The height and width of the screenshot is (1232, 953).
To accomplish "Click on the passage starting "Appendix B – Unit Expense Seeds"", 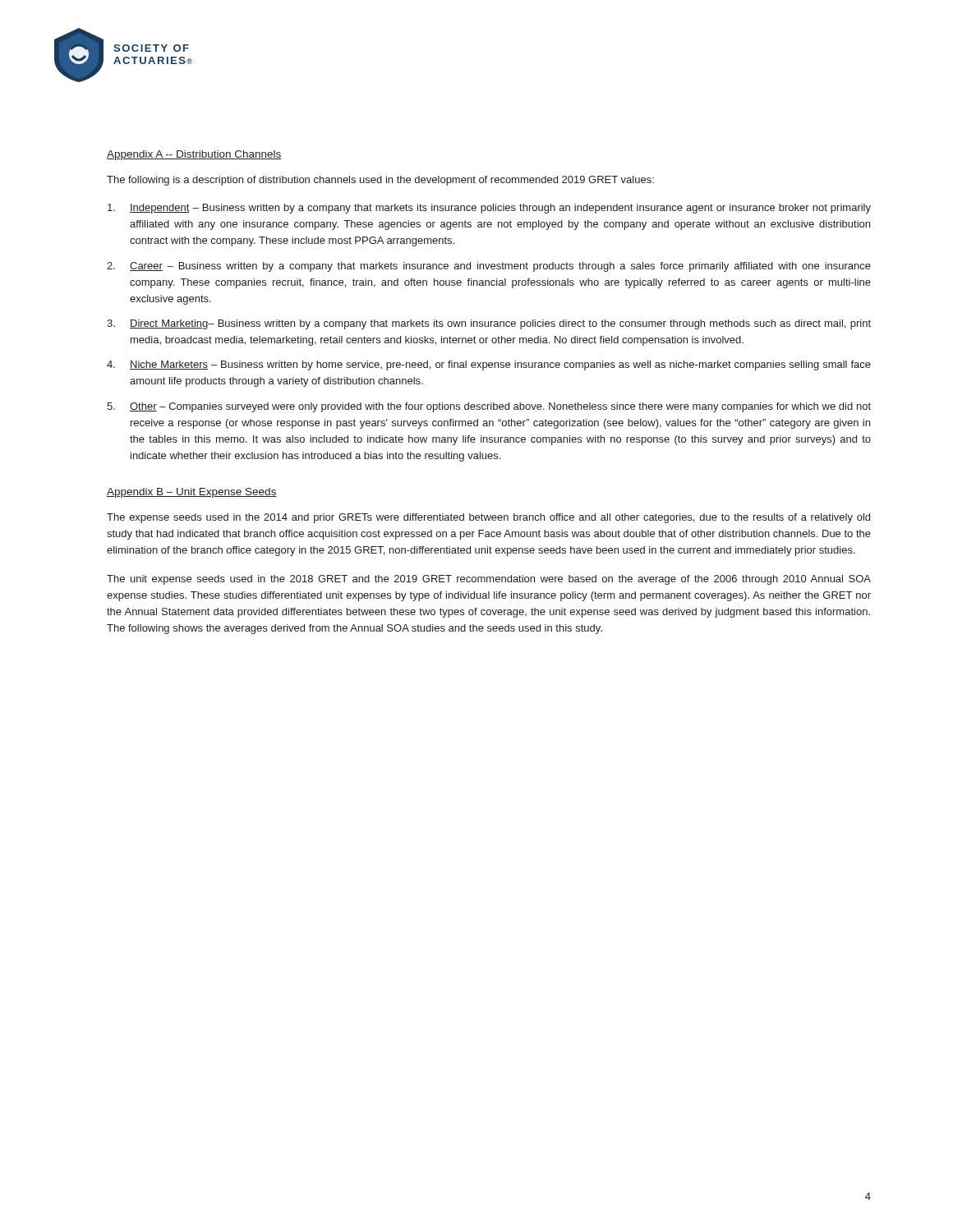I will coord(192,492).
